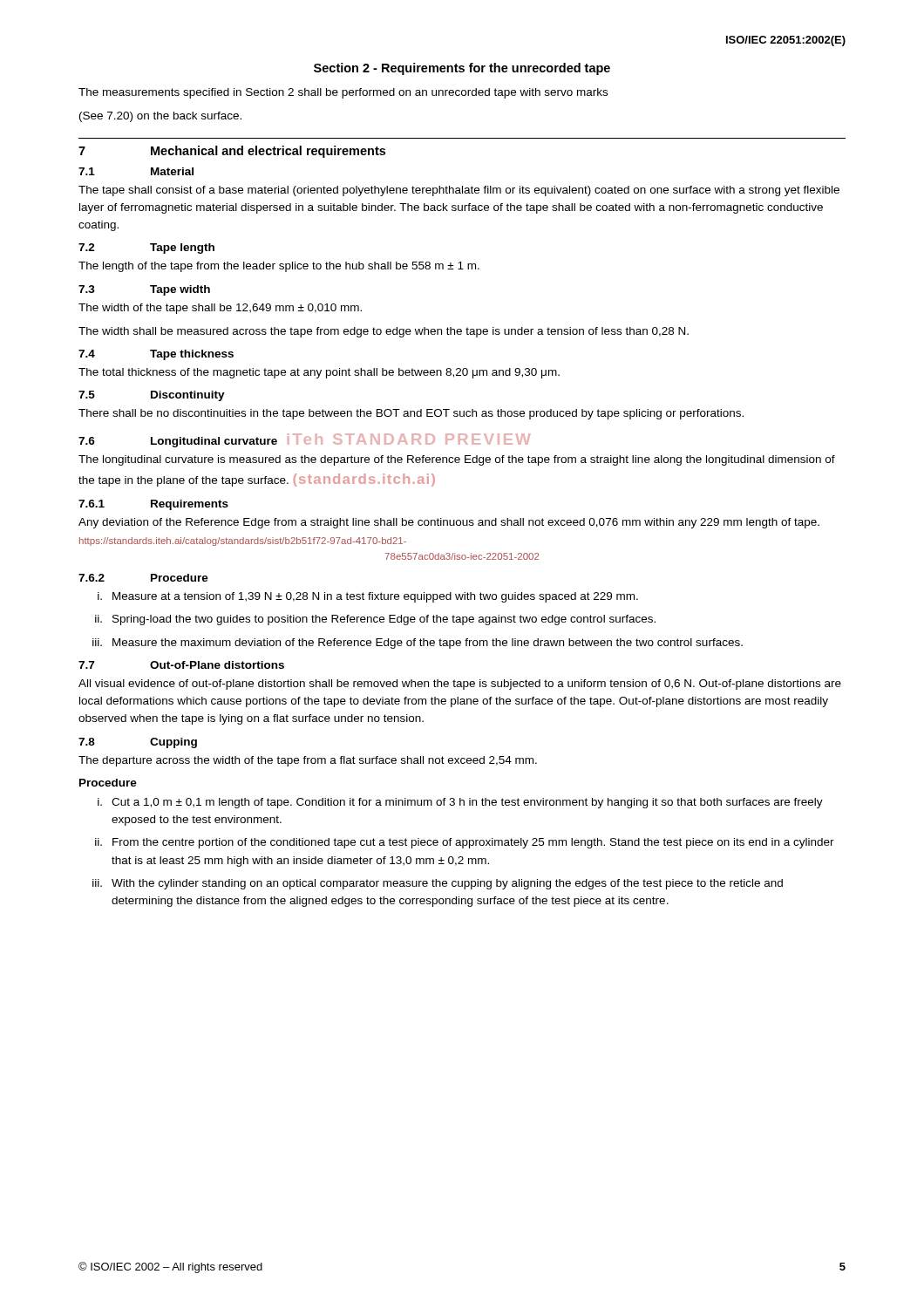Screen dimensions: 1308x924
Task: Click on the block starting "7.2 Tape length"
Action: click(x=147, y=247)
